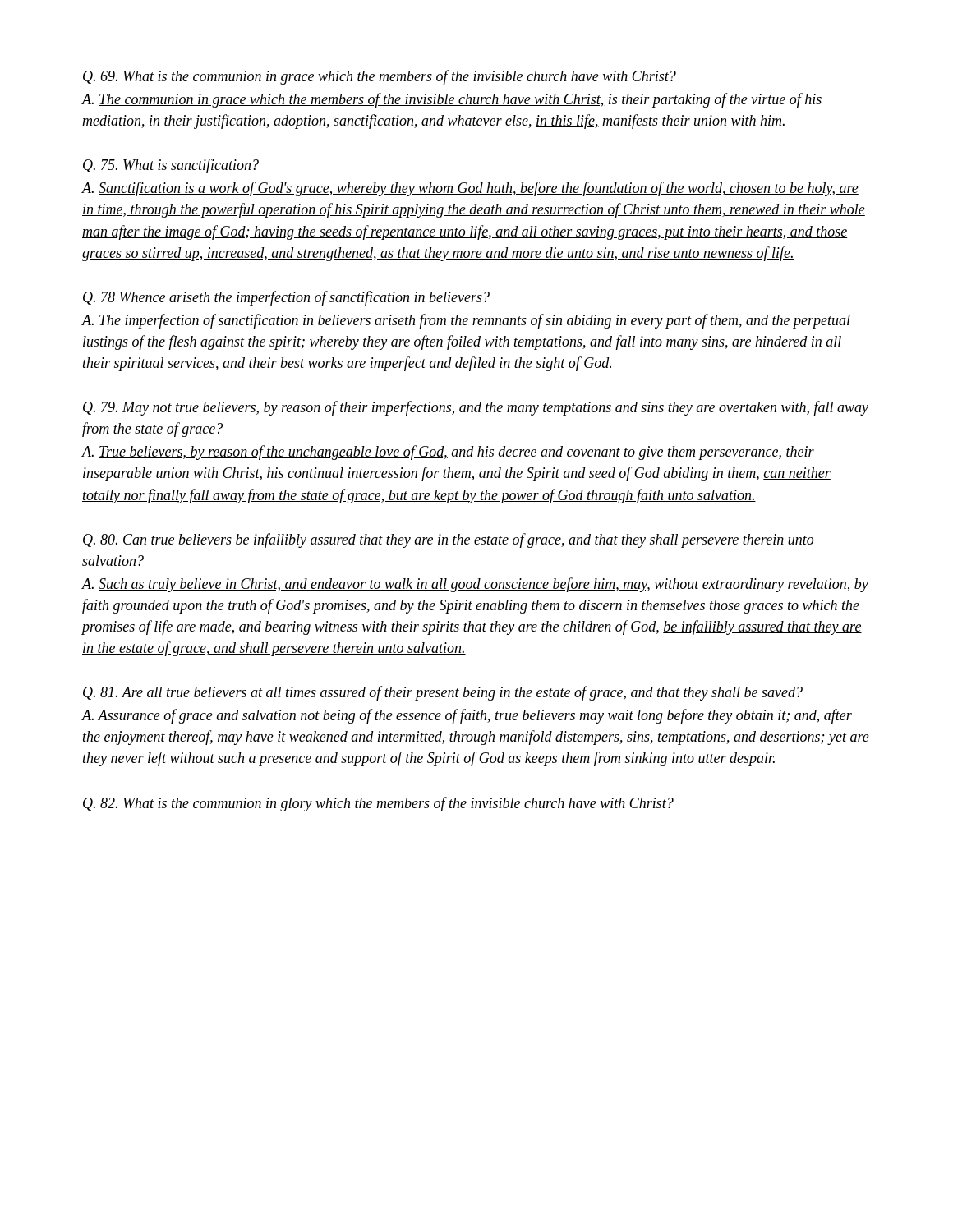Find the text block starting "Q. 81. Are all true"
Viewport: 953px width, 1232px height.
[x=476, y=726]
